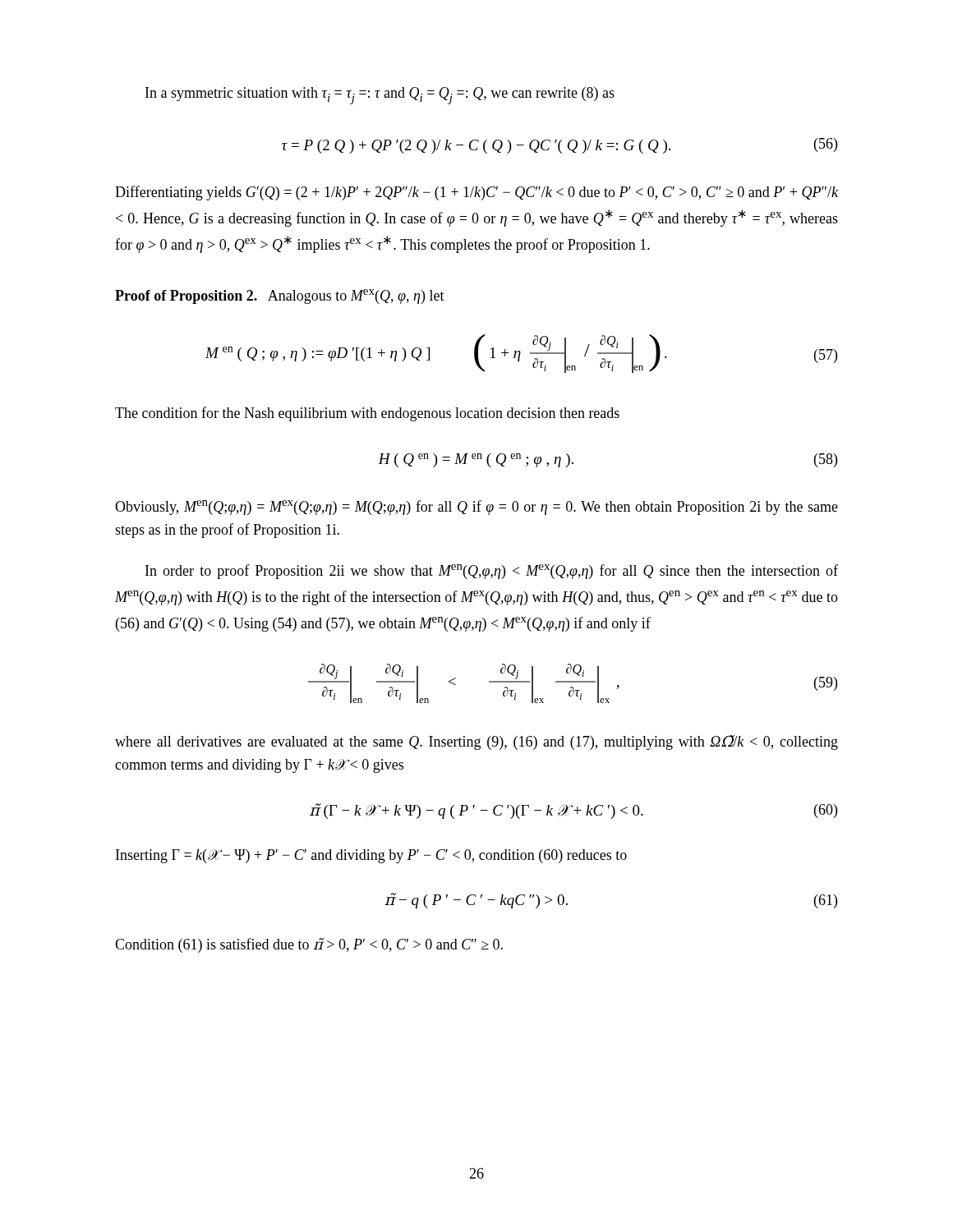Navigate to the passage starting "∂Qj ∂τi en ∂Qi ∂τi"
This screenshot has width=953, height=1232.
pyautogui.click(x=526, y=683)
